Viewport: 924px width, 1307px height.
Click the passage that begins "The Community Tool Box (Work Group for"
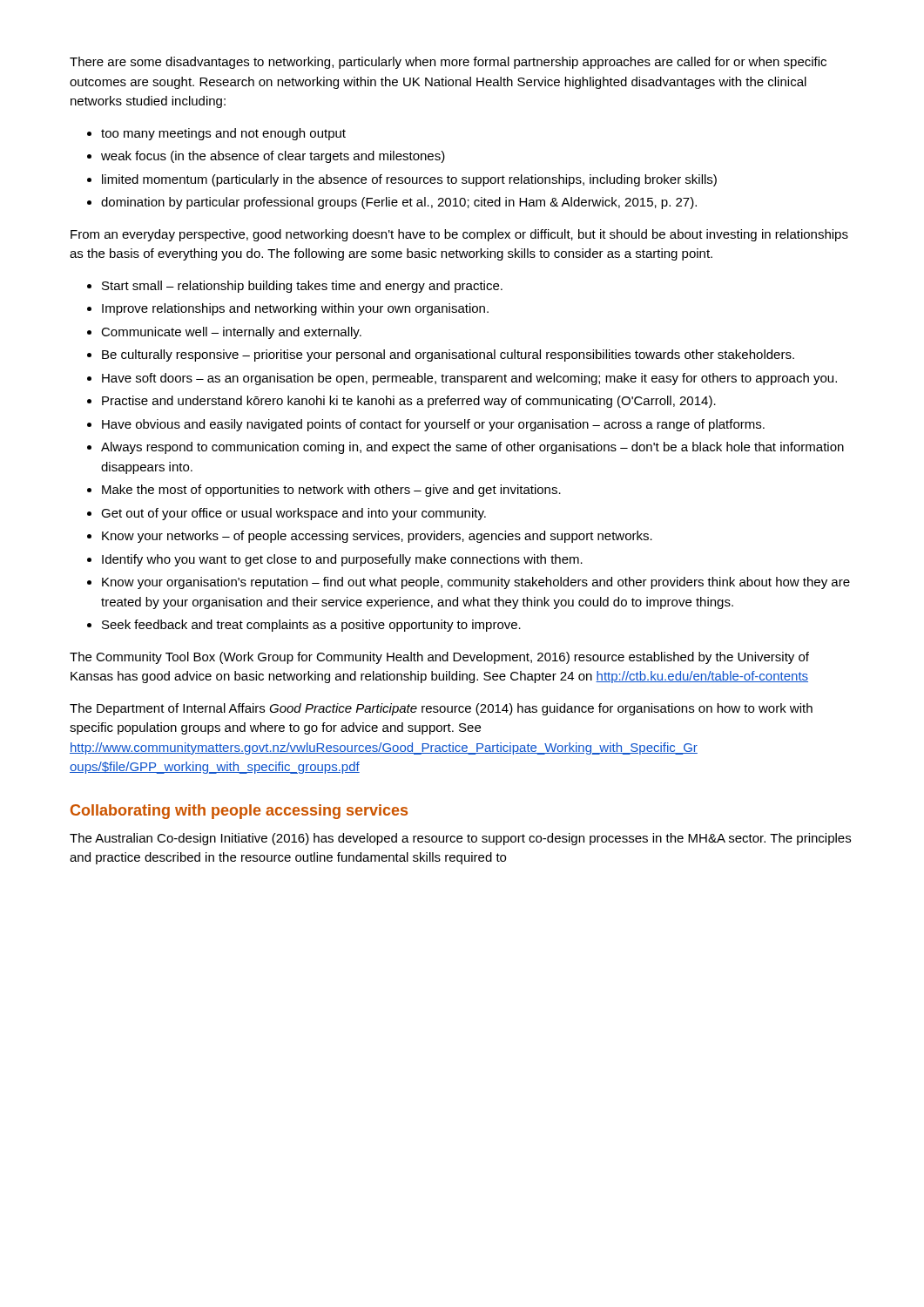tap(439, 666)
